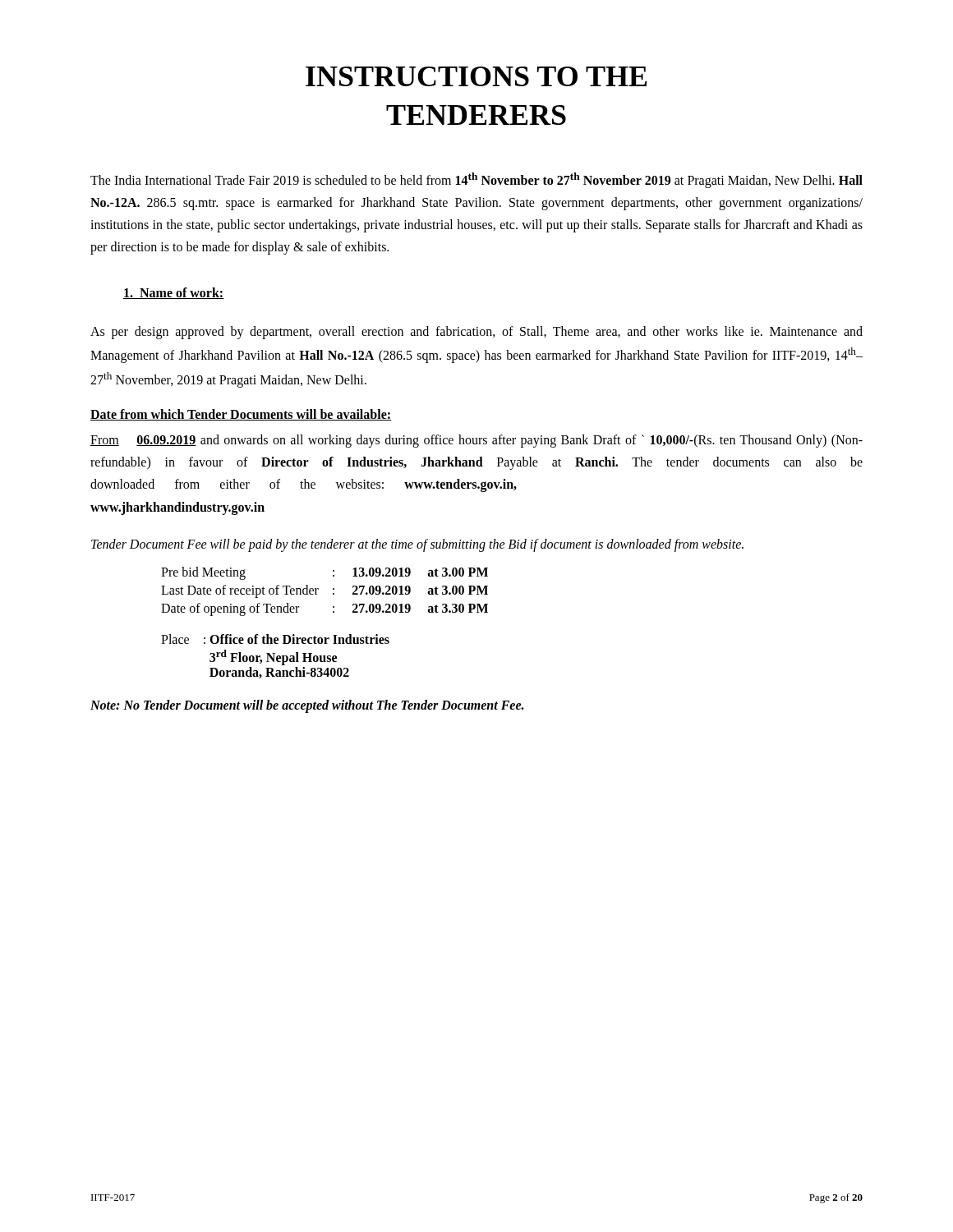Screen dimensions: 1232x953
Task: Locate the table with the text "at 3.00 PM"
Action: point(476,590)
